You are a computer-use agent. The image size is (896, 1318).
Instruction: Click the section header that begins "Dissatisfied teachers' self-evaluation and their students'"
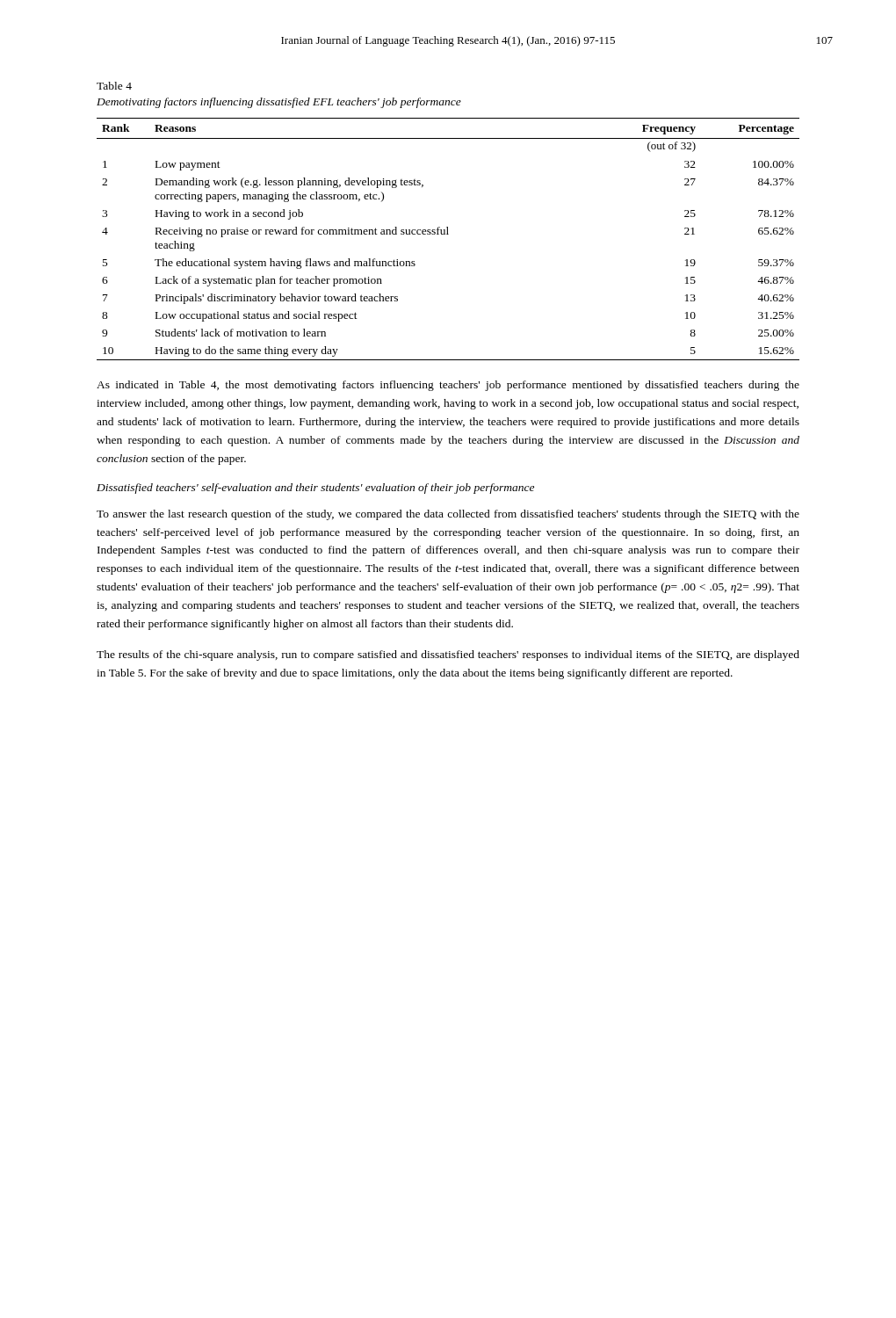point(316,487)
